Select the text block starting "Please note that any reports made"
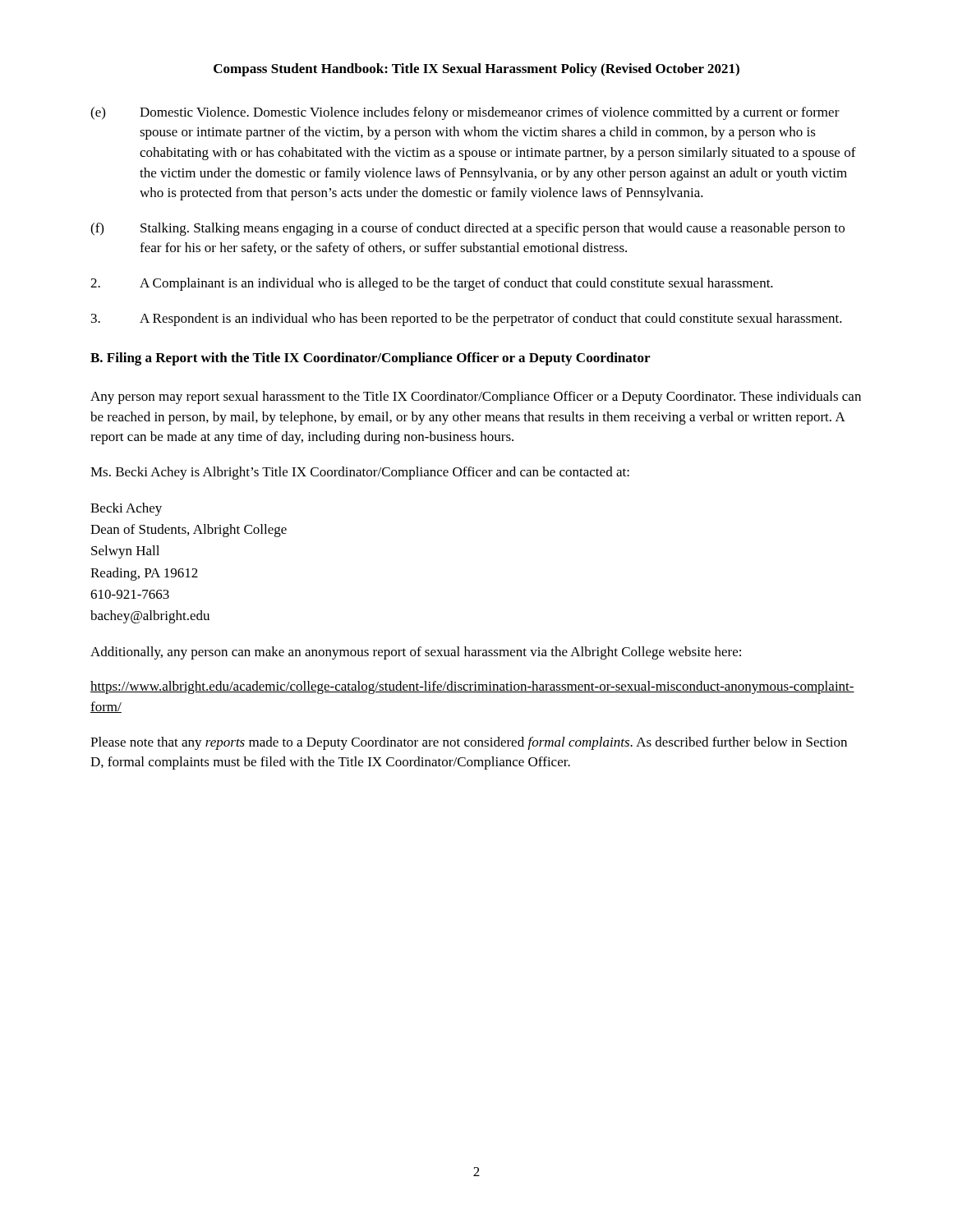 pyautogui.click(x=469, y=752)
